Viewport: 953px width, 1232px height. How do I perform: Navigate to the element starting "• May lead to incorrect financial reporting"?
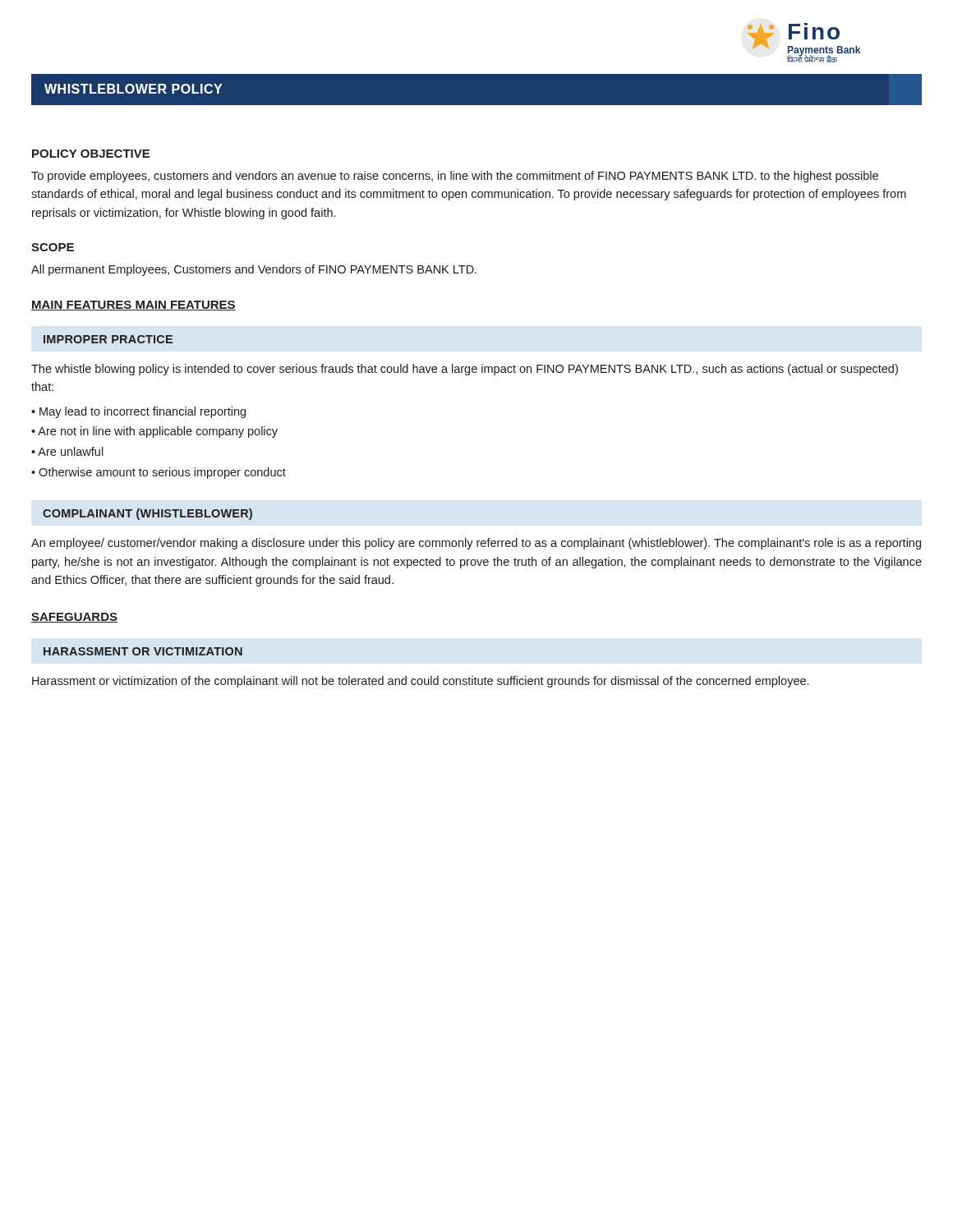click(x=139, y=411)
